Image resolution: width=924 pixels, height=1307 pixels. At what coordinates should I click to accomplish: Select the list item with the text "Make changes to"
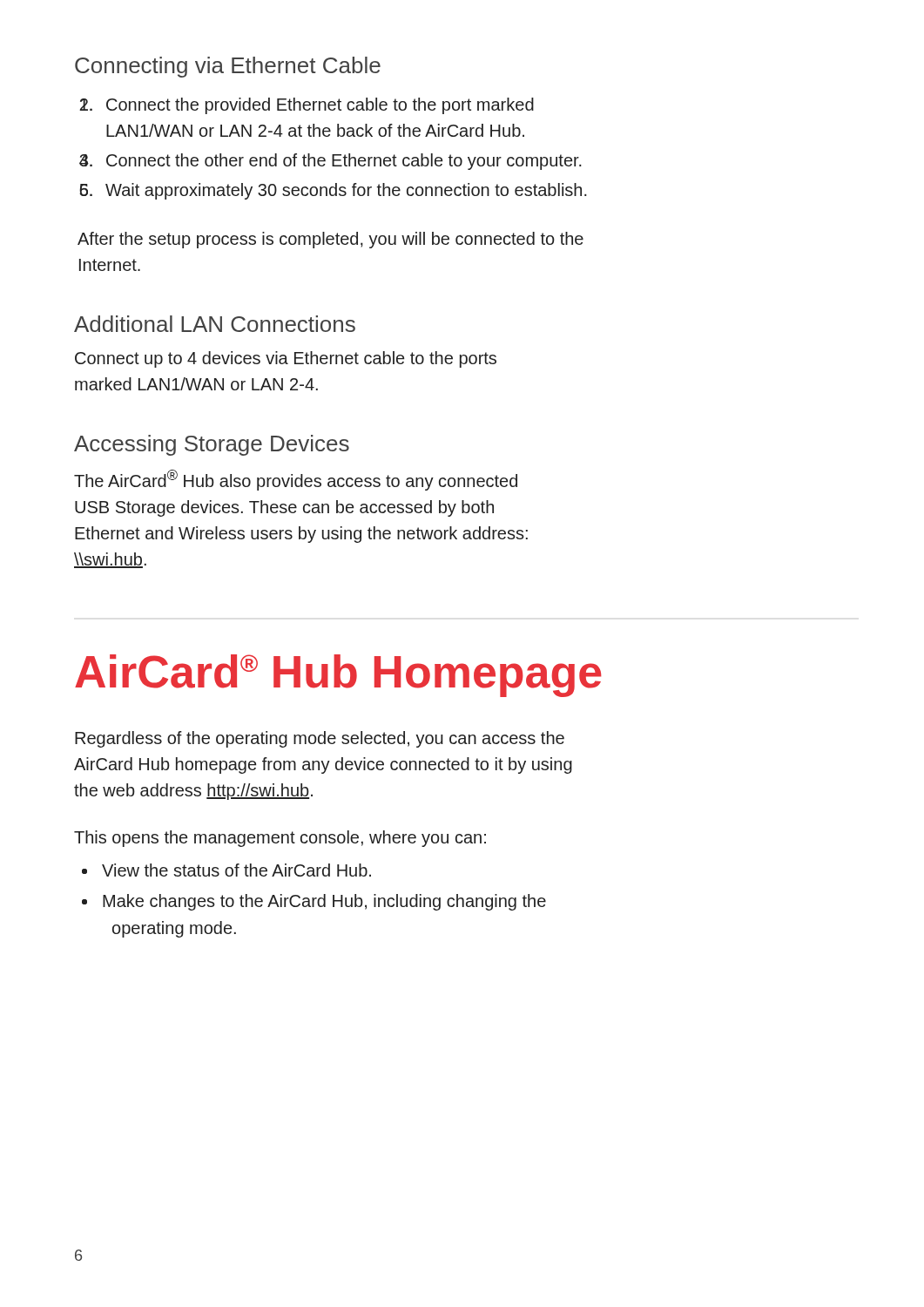(479, 915)
